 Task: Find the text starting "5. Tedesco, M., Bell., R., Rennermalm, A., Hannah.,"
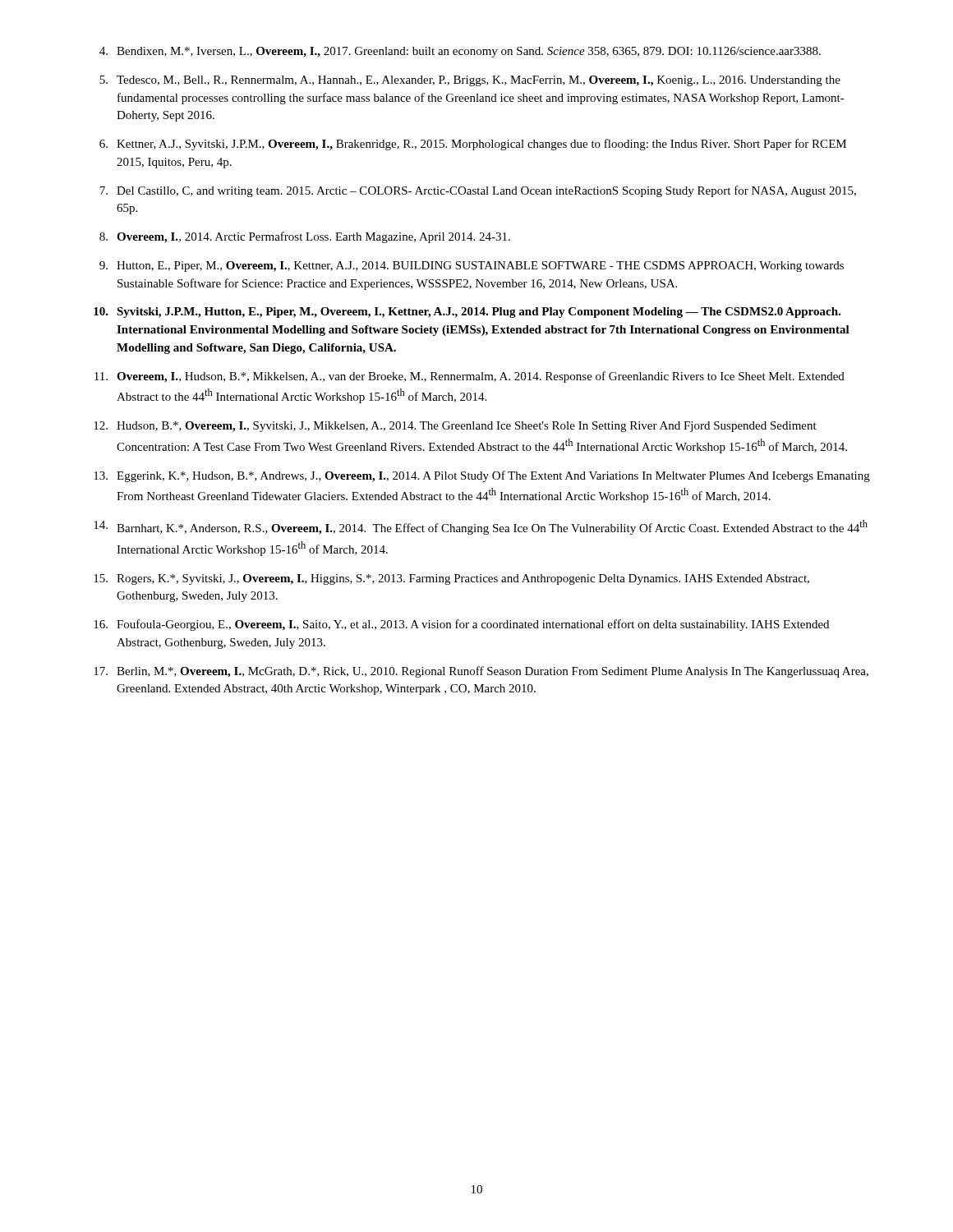click(476, 98)
